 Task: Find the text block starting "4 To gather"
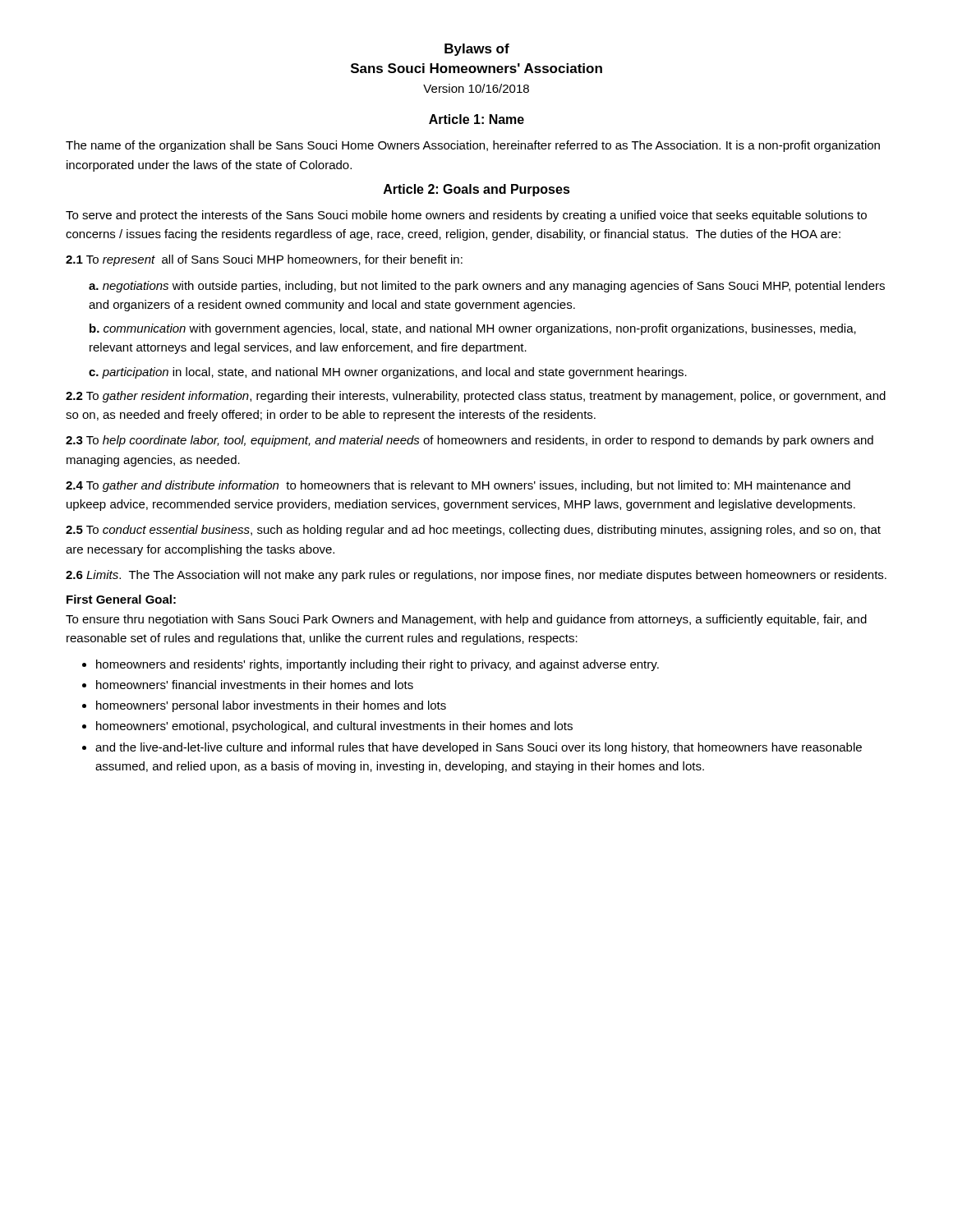tap(461, 494)
